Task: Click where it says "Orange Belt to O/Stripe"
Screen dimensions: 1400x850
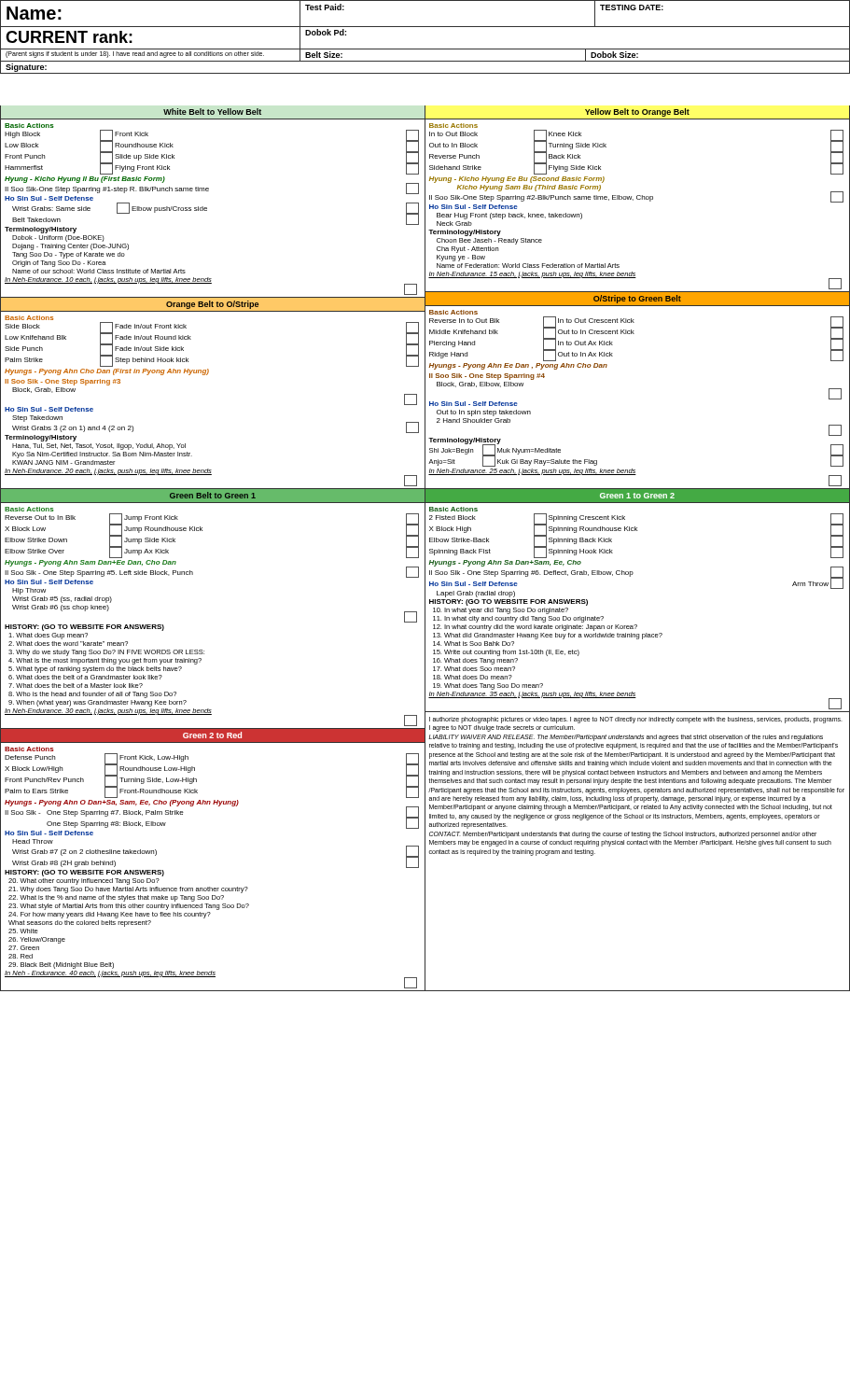Action: point(212,304)
